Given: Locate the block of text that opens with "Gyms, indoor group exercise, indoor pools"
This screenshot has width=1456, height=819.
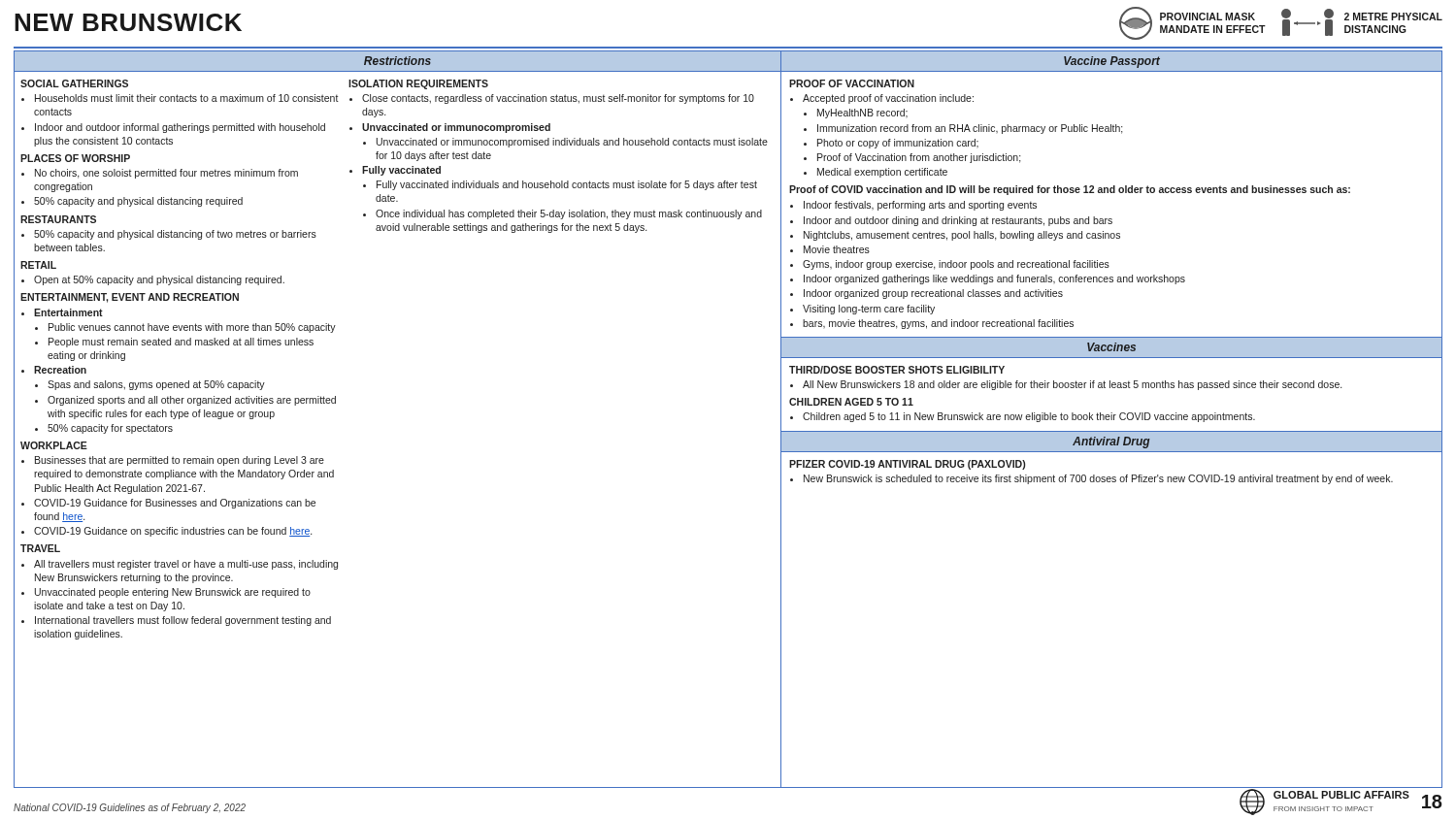Looking at the screenshot, I should pos(956,264).
